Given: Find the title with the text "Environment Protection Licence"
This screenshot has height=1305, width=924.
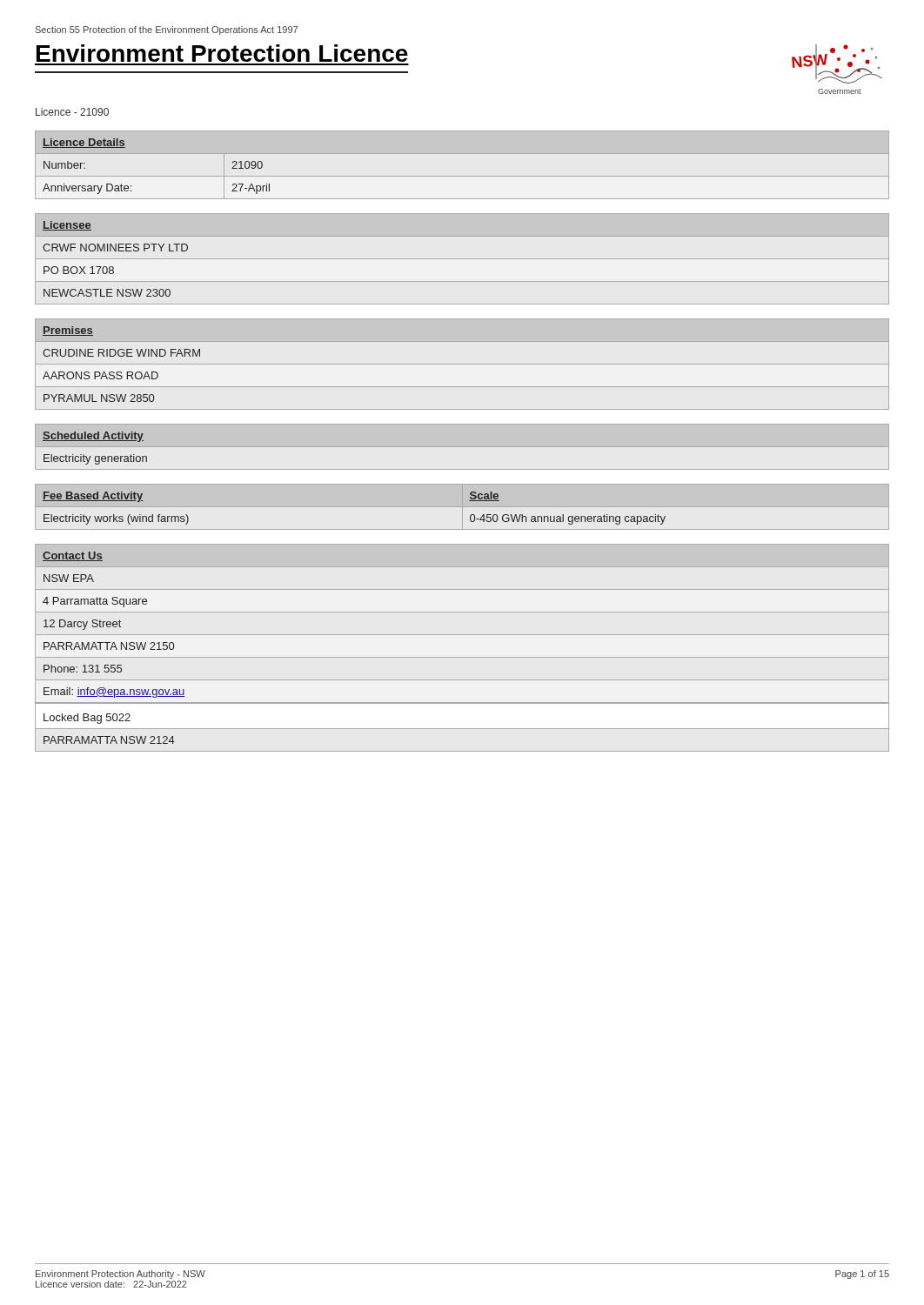Looking at the screenshot, I should pyautogui.click(x=222, y=57).
